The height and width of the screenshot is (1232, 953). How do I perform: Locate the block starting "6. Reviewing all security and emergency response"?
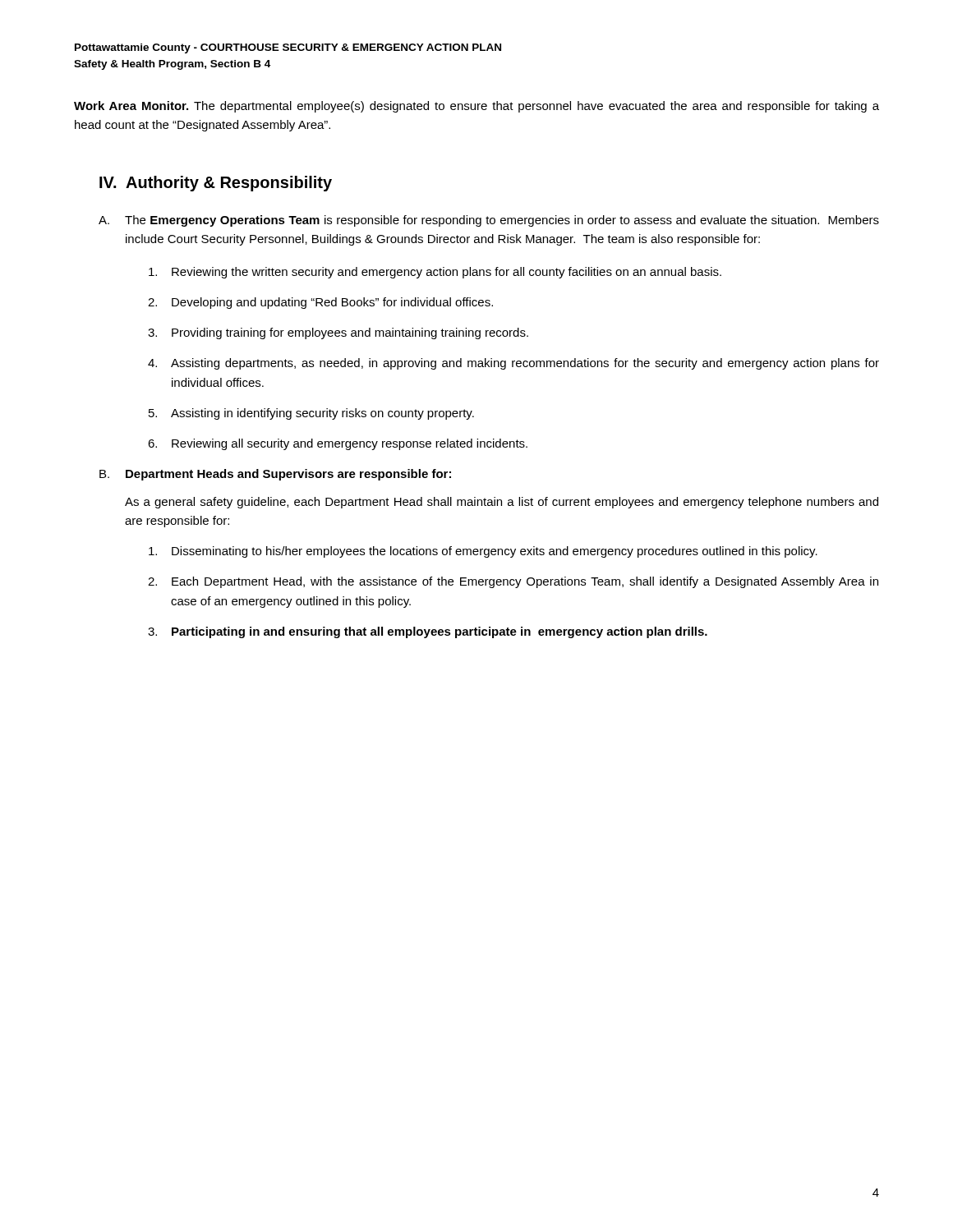(513, 443)
